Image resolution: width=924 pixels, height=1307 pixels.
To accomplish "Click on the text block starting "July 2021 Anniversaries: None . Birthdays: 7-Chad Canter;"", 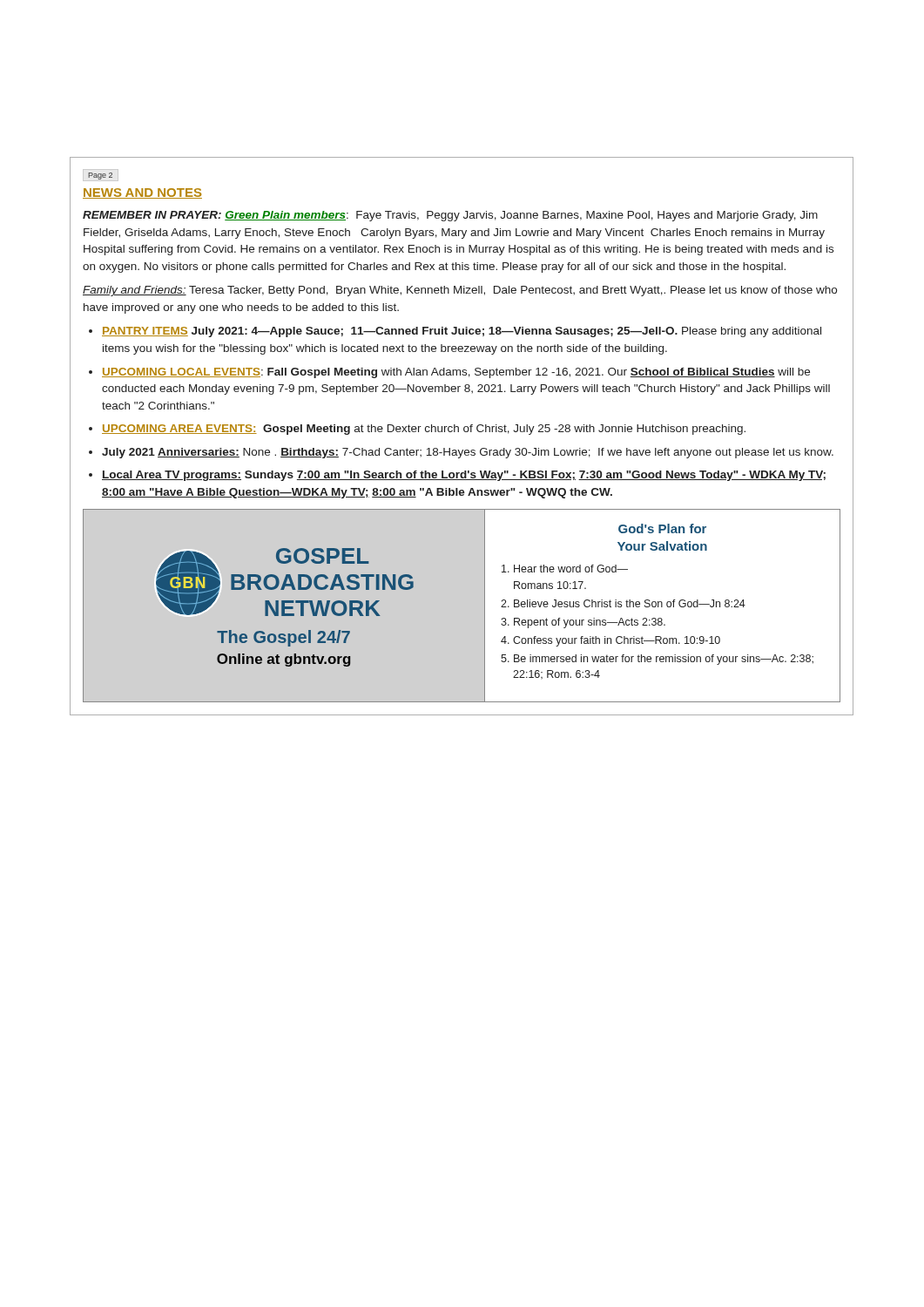I will (x=468, y=452).
